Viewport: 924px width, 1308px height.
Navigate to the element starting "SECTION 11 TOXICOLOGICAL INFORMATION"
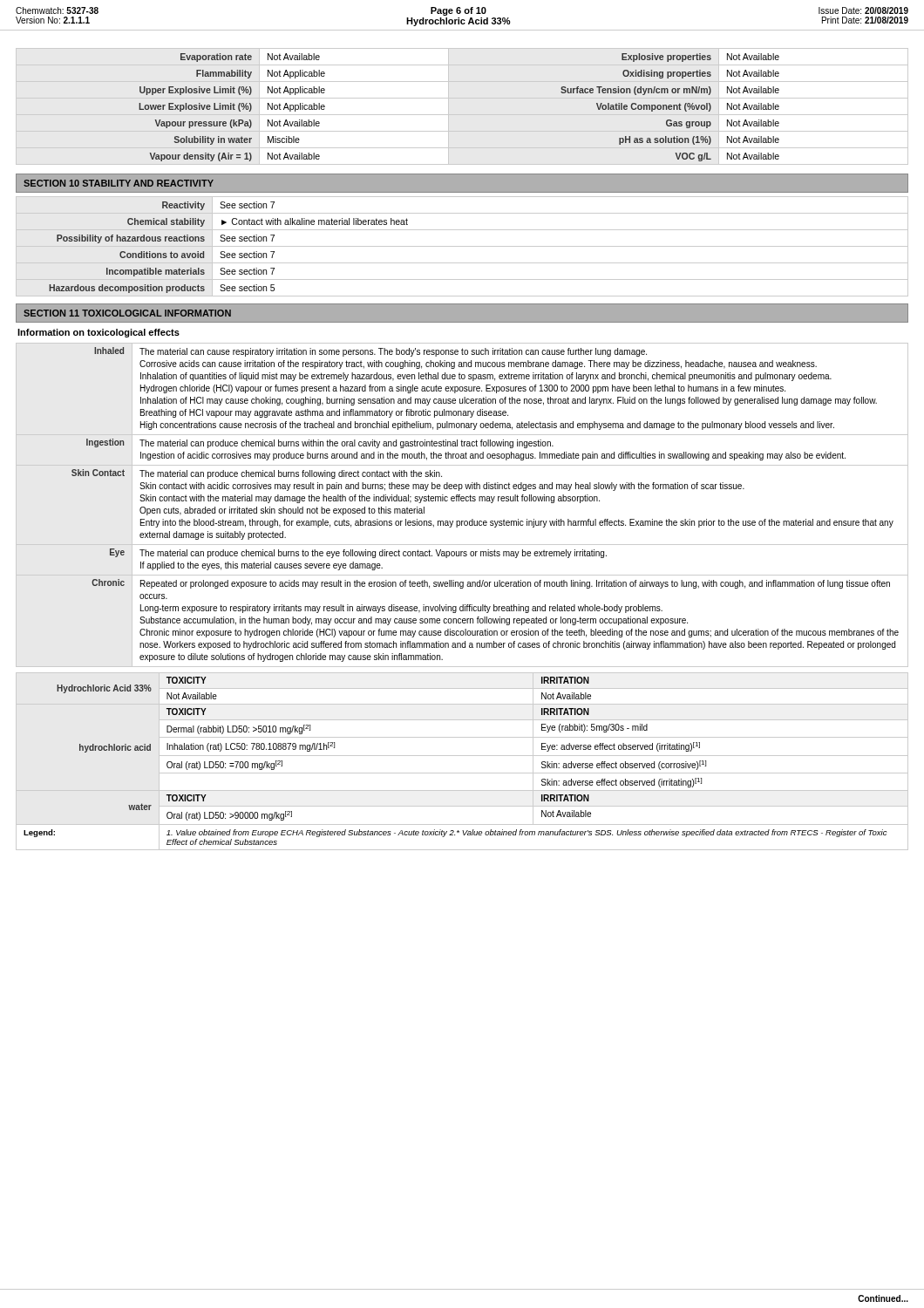click(x=127, y=313)
